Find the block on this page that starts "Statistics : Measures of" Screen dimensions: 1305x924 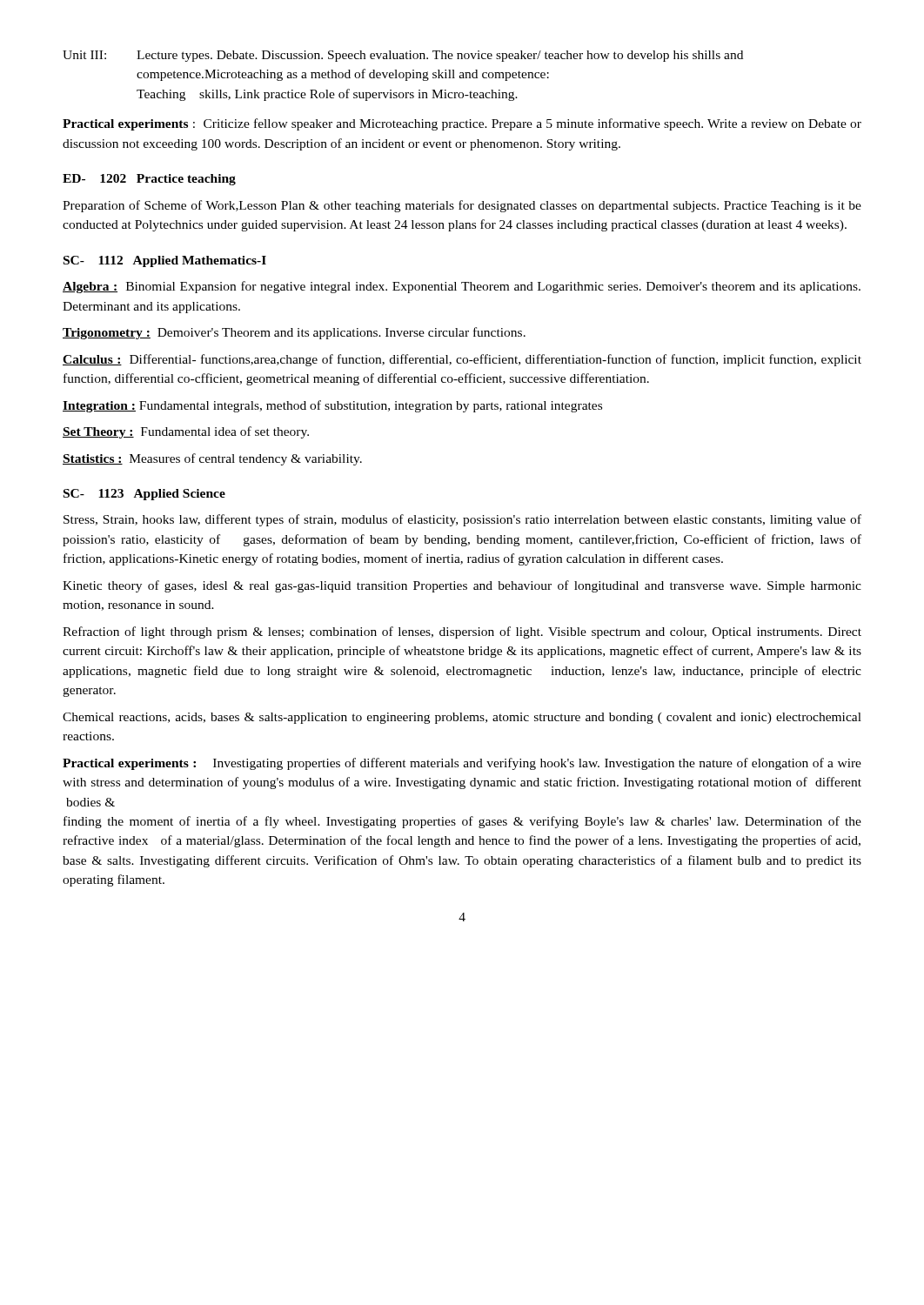point(213,458)
